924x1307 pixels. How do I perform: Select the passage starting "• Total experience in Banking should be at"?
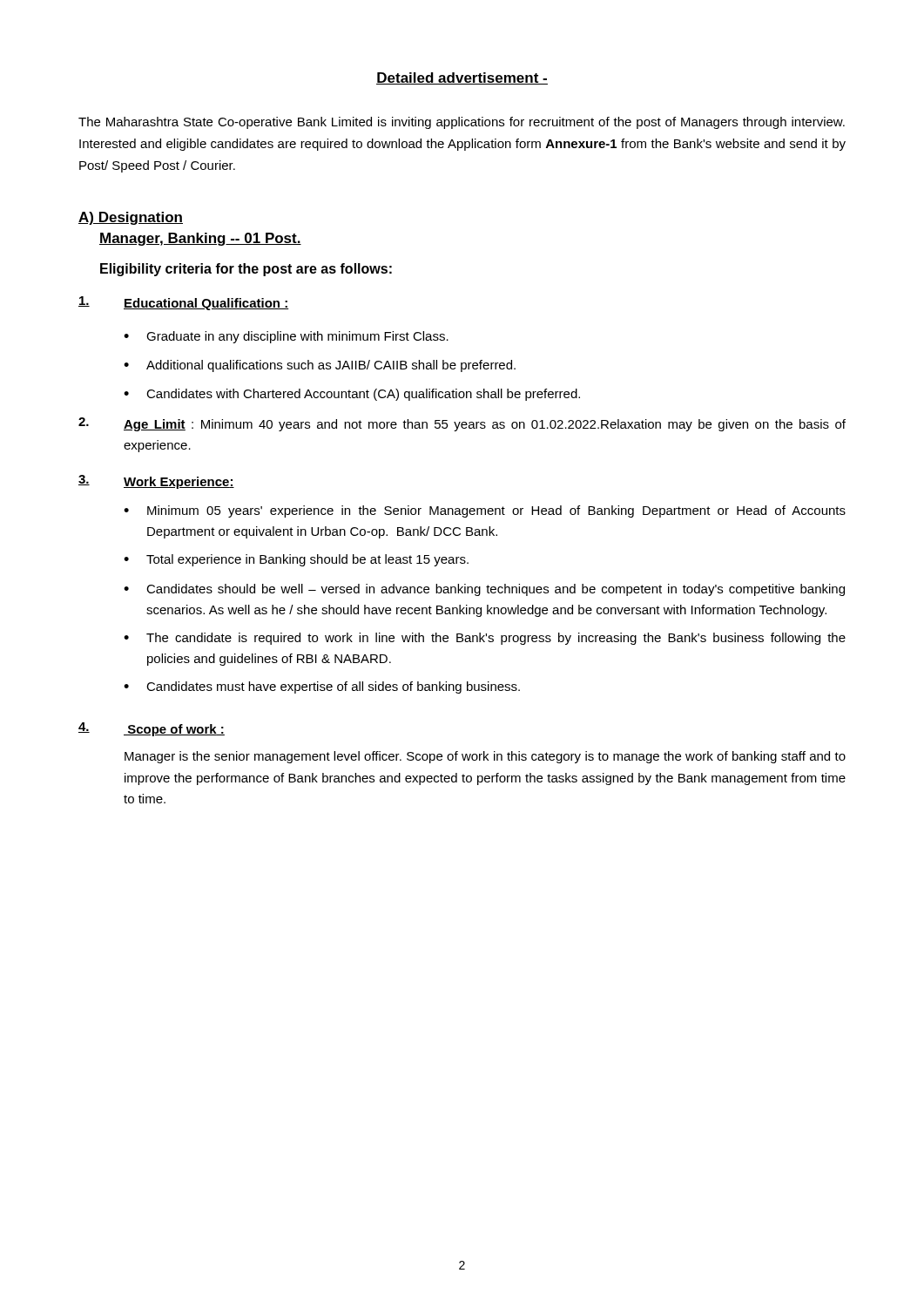pos(296,560)
